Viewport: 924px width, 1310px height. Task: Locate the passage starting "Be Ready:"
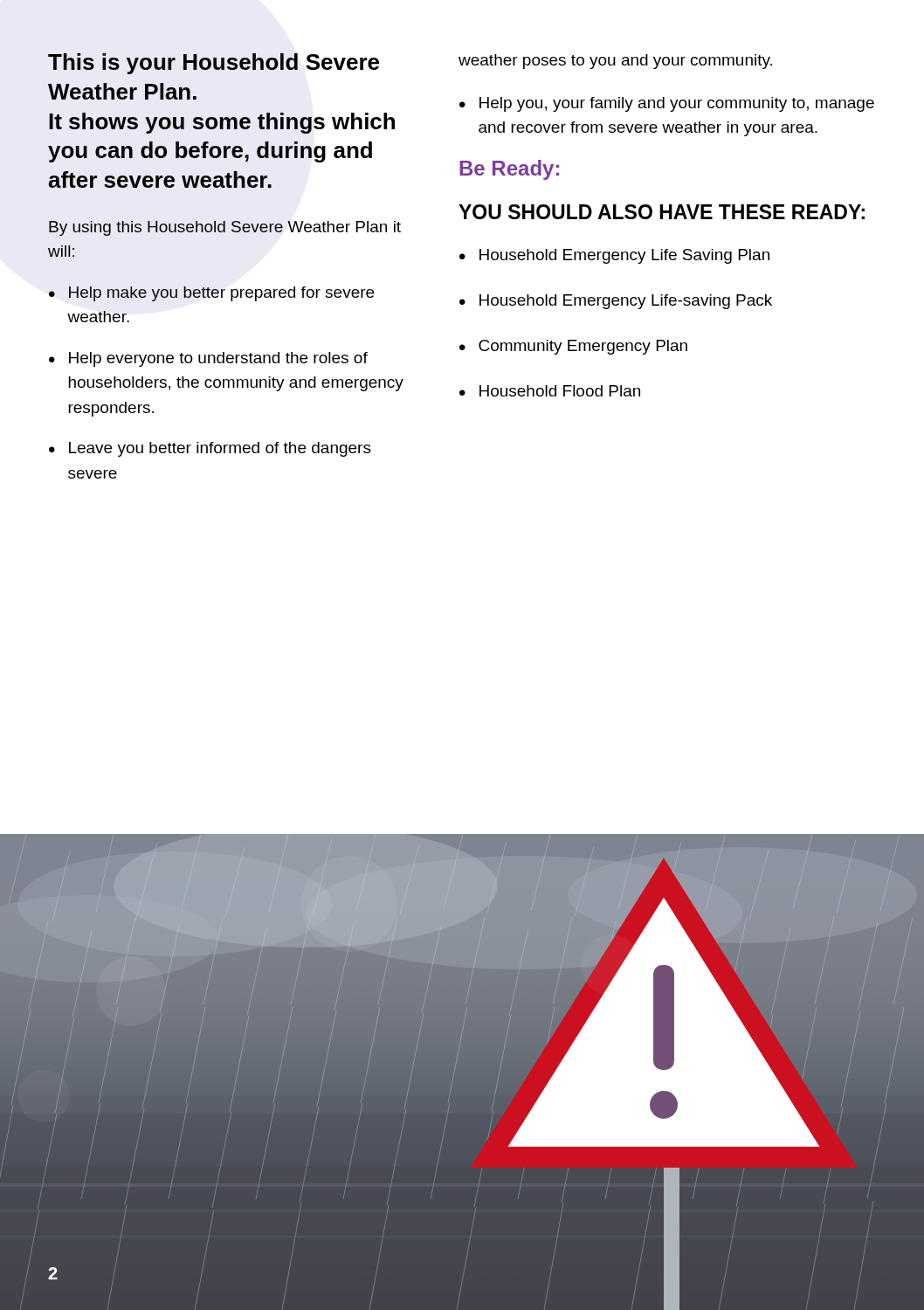pos(510,168)
